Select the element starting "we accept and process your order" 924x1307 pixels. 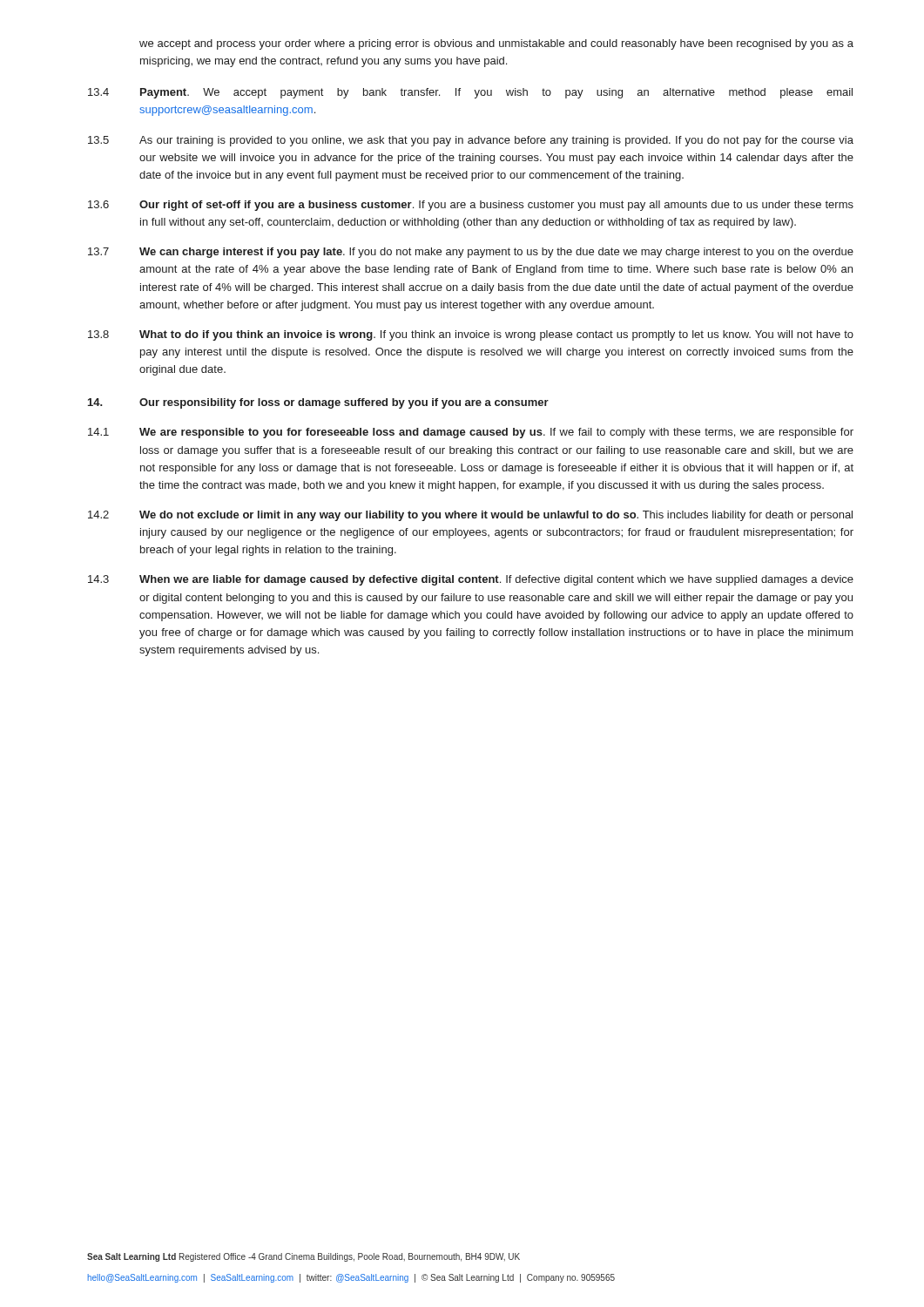[x=496, y=52]
